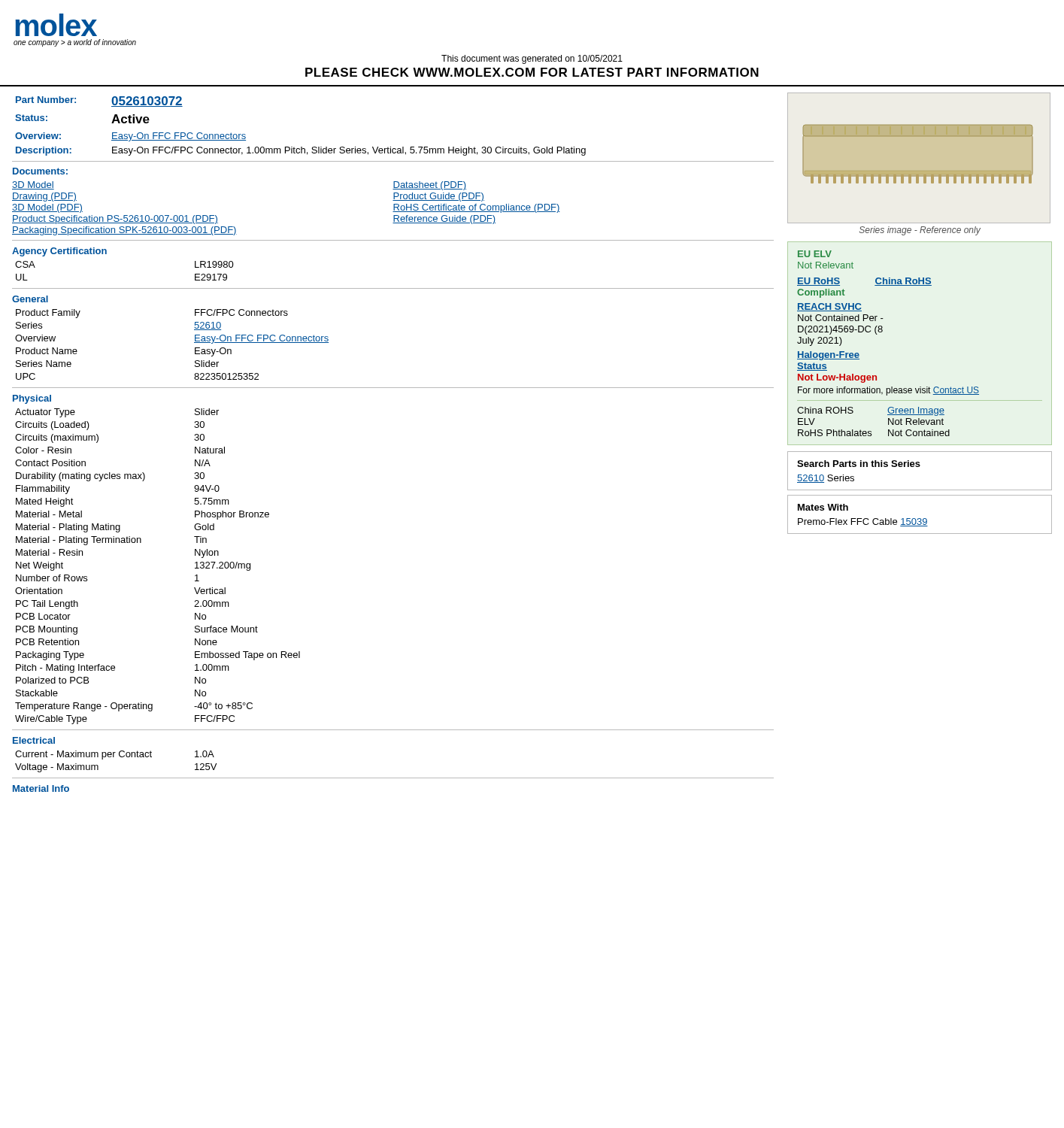Click on the passage starting "3D Model (PDF)"
This screenshot has width=1064, height=1128.
point(47,207)
